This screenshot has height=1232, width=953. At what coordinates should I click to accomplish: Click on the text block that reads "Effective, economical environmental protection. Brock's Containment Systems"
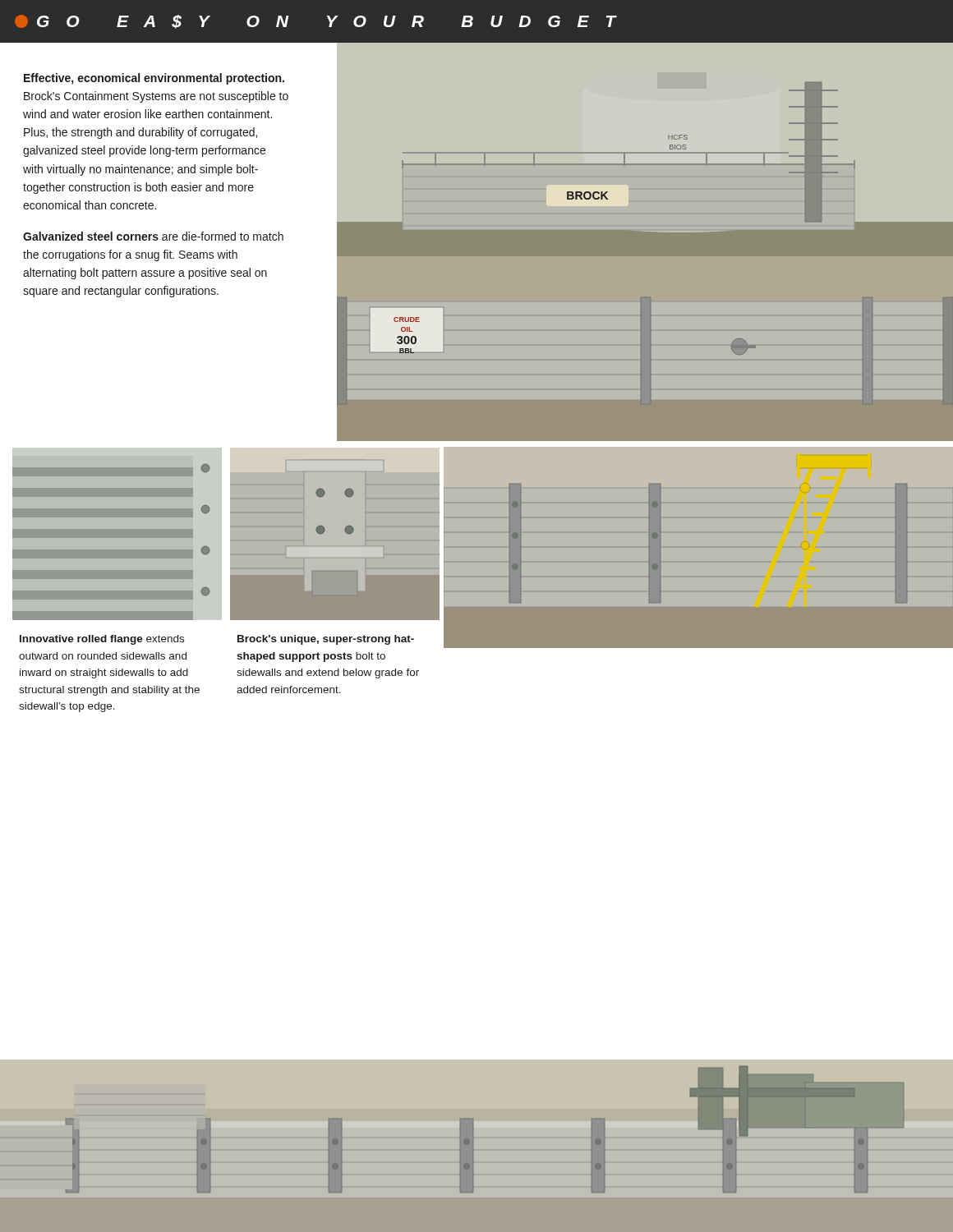tap(156, 184)
